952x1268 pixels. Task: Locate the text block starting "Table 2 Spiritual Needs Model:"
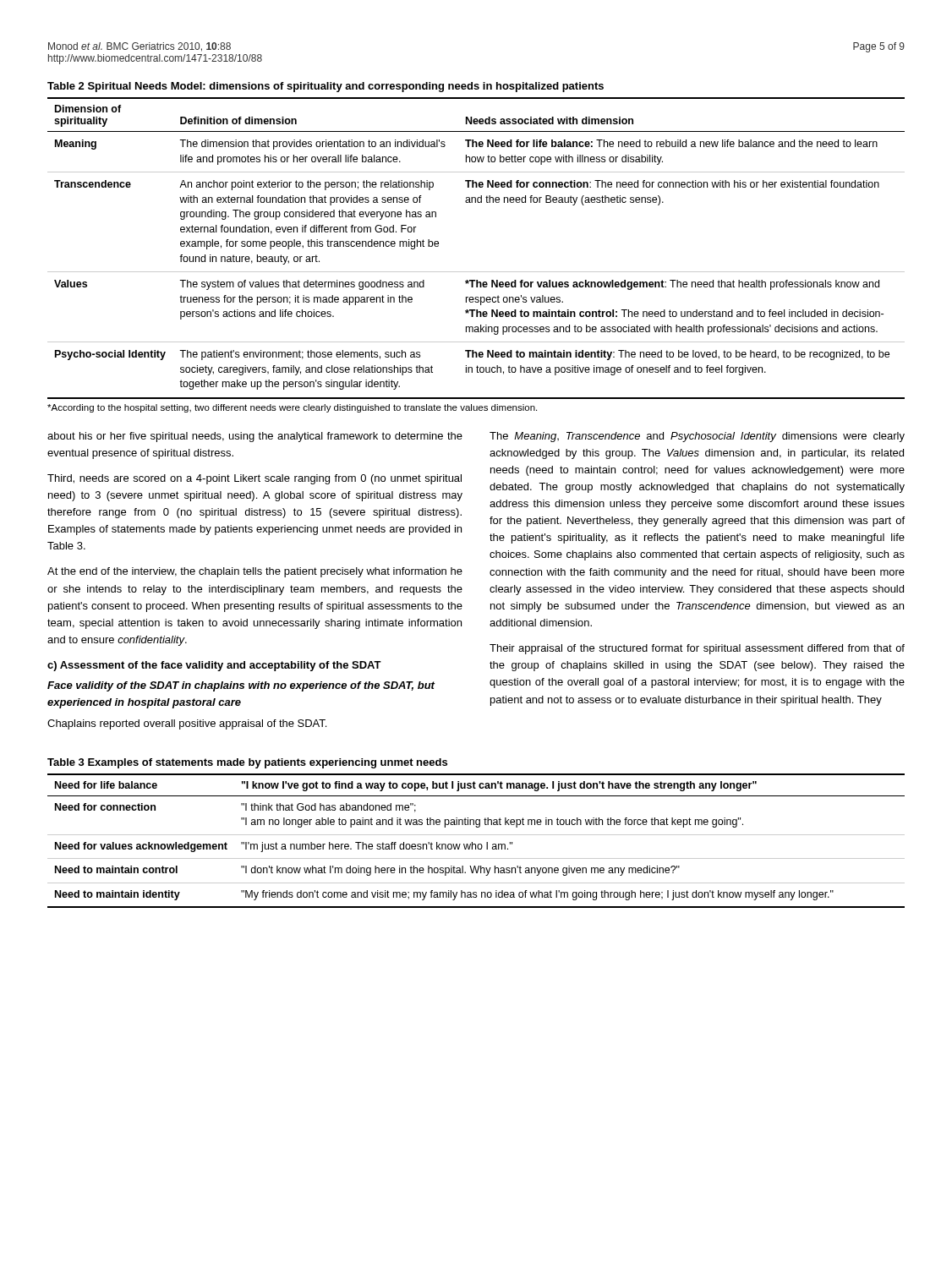click(326, 86)
